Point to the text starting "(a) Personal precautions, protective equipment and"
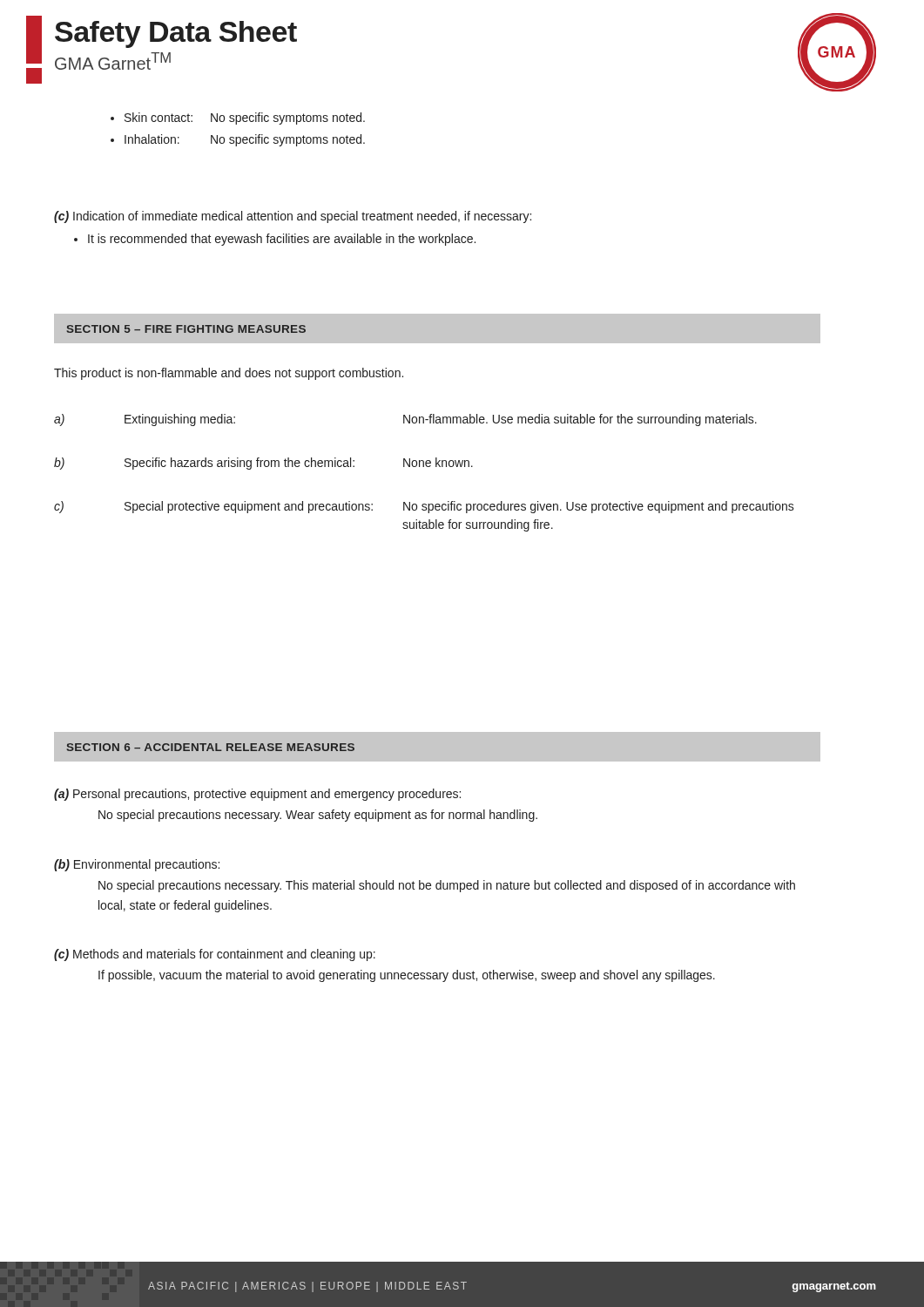924x1307 pixels. click(x=433, y=806)
